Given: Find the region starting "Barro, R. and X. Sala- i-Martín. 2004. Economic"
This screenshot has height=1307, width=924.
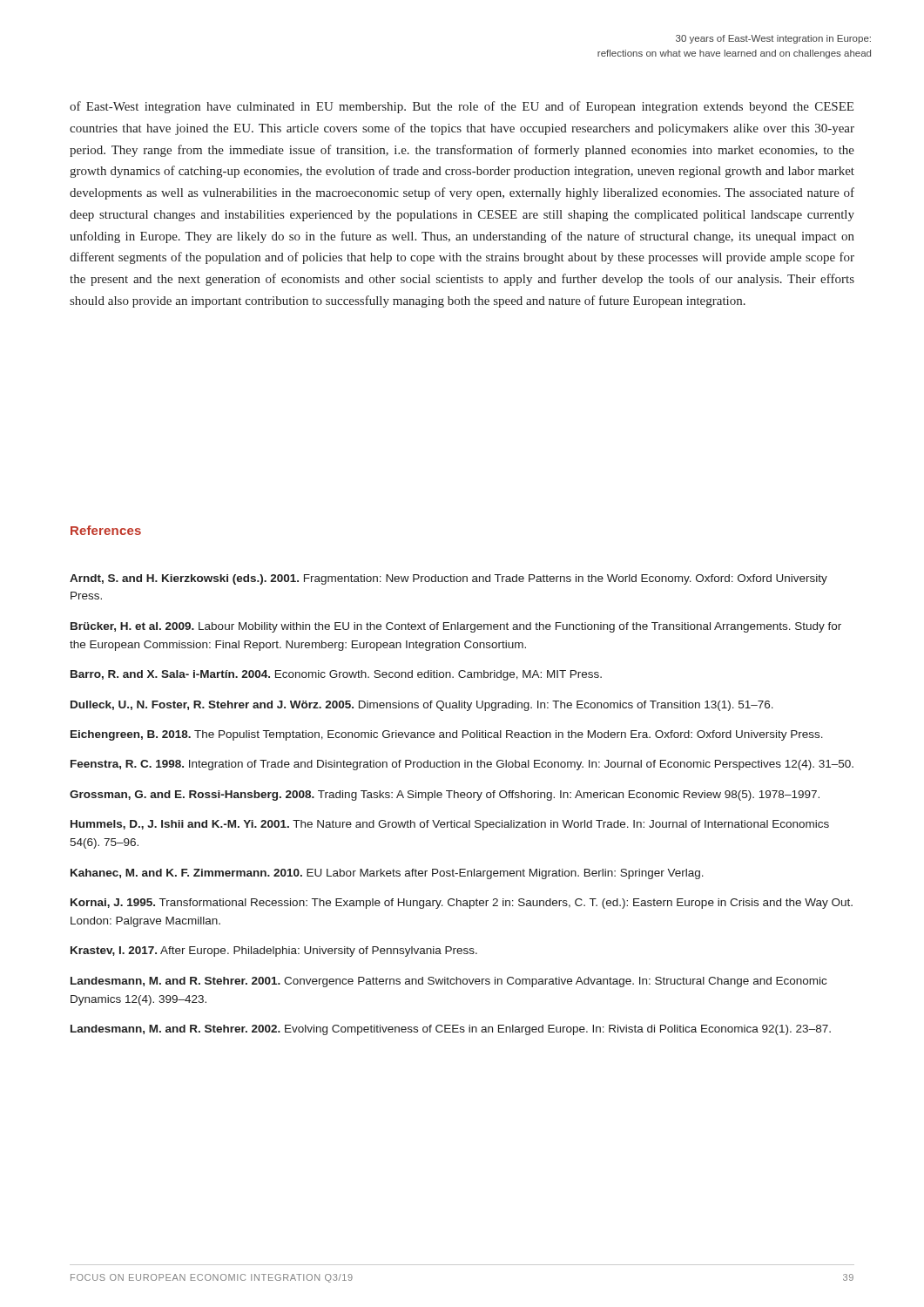Looking at the screenshot, I should point(462,675).
